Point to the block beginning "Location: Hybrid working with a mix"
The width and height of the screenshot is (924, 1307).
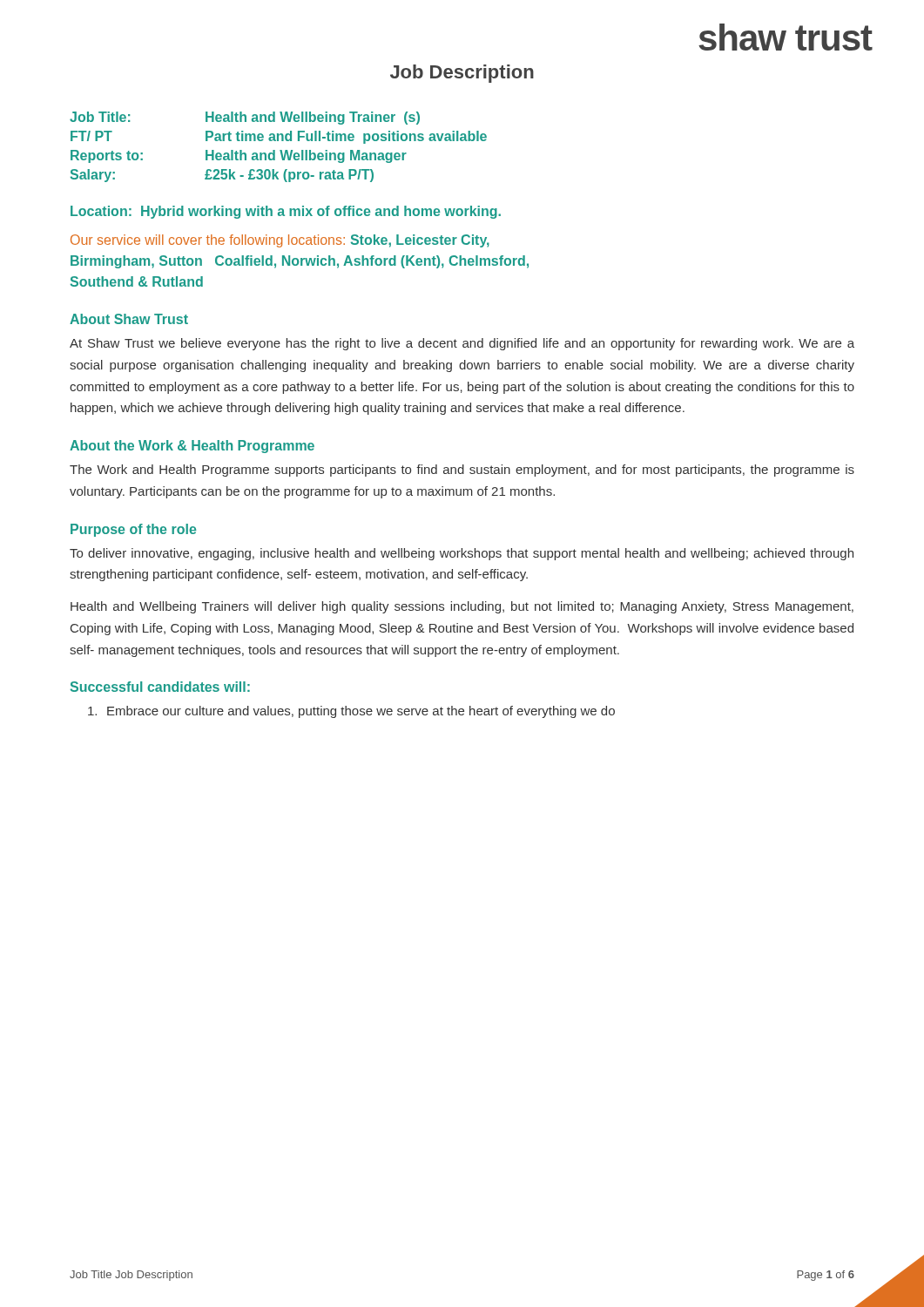(x=286, y=211)
